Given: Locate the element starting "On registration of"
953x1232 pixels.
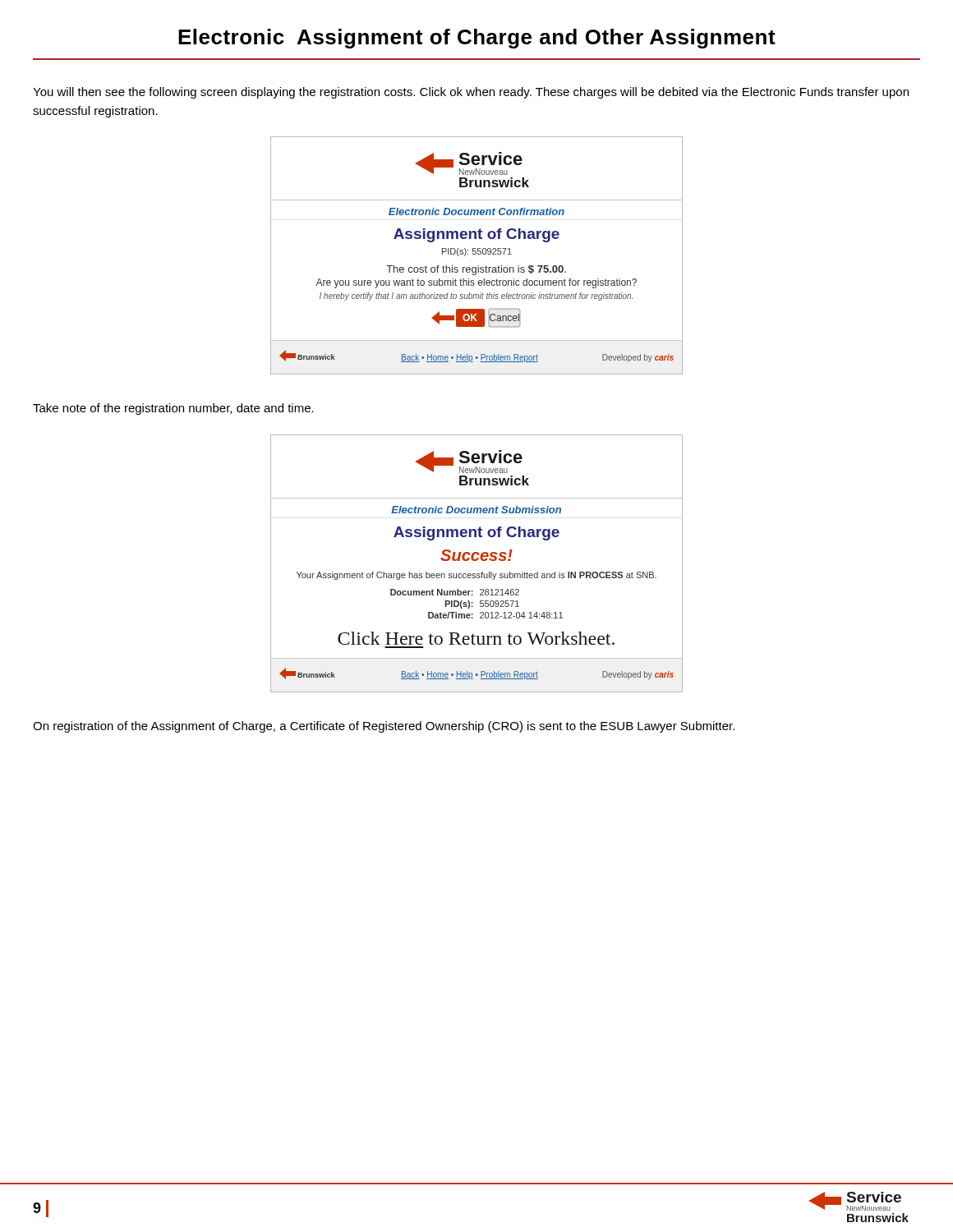Looking at the screenshot, I should 384,725.
